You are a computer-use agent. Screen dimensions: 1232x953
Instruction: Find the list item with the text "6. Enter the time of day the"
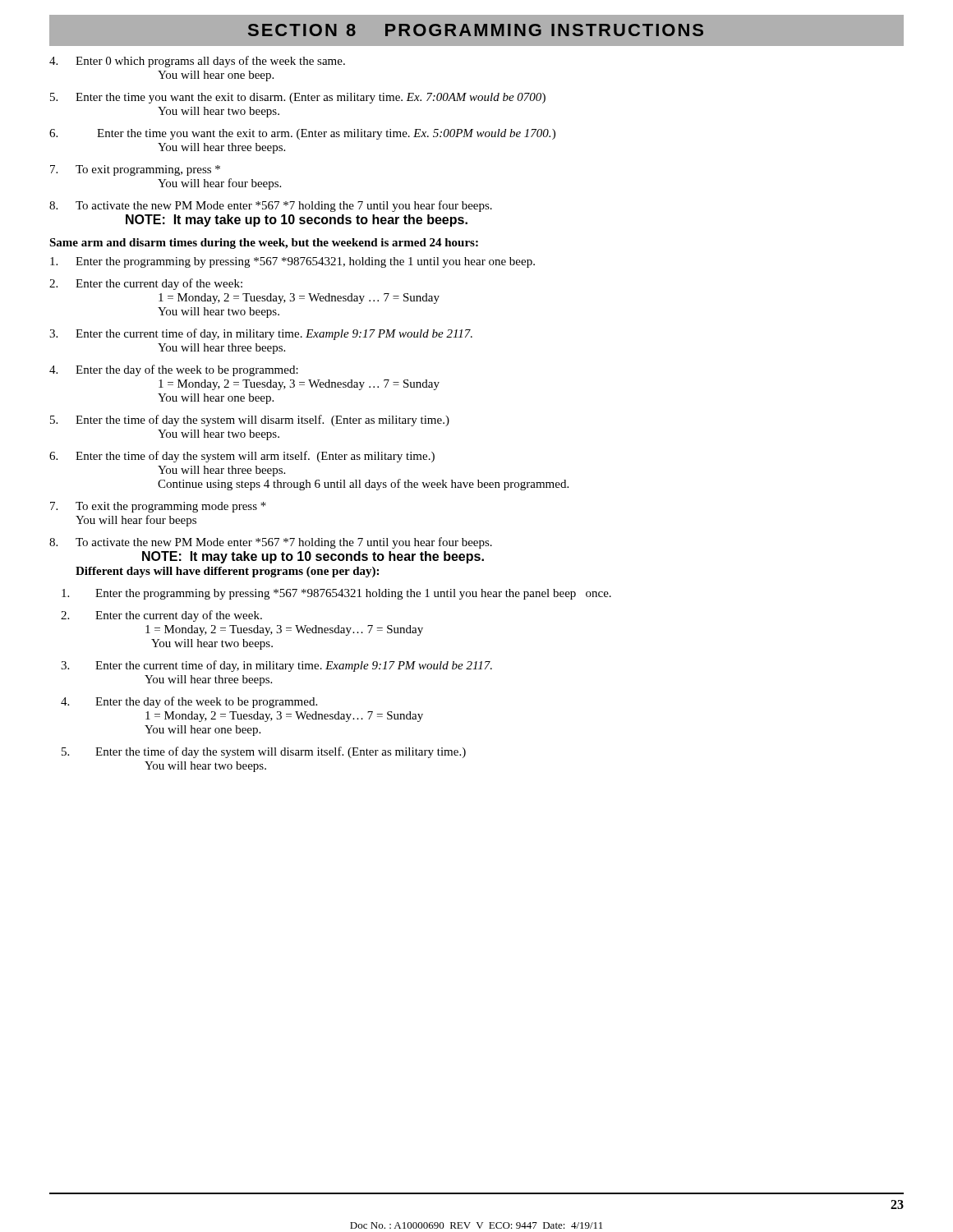[x=476, y=470]
